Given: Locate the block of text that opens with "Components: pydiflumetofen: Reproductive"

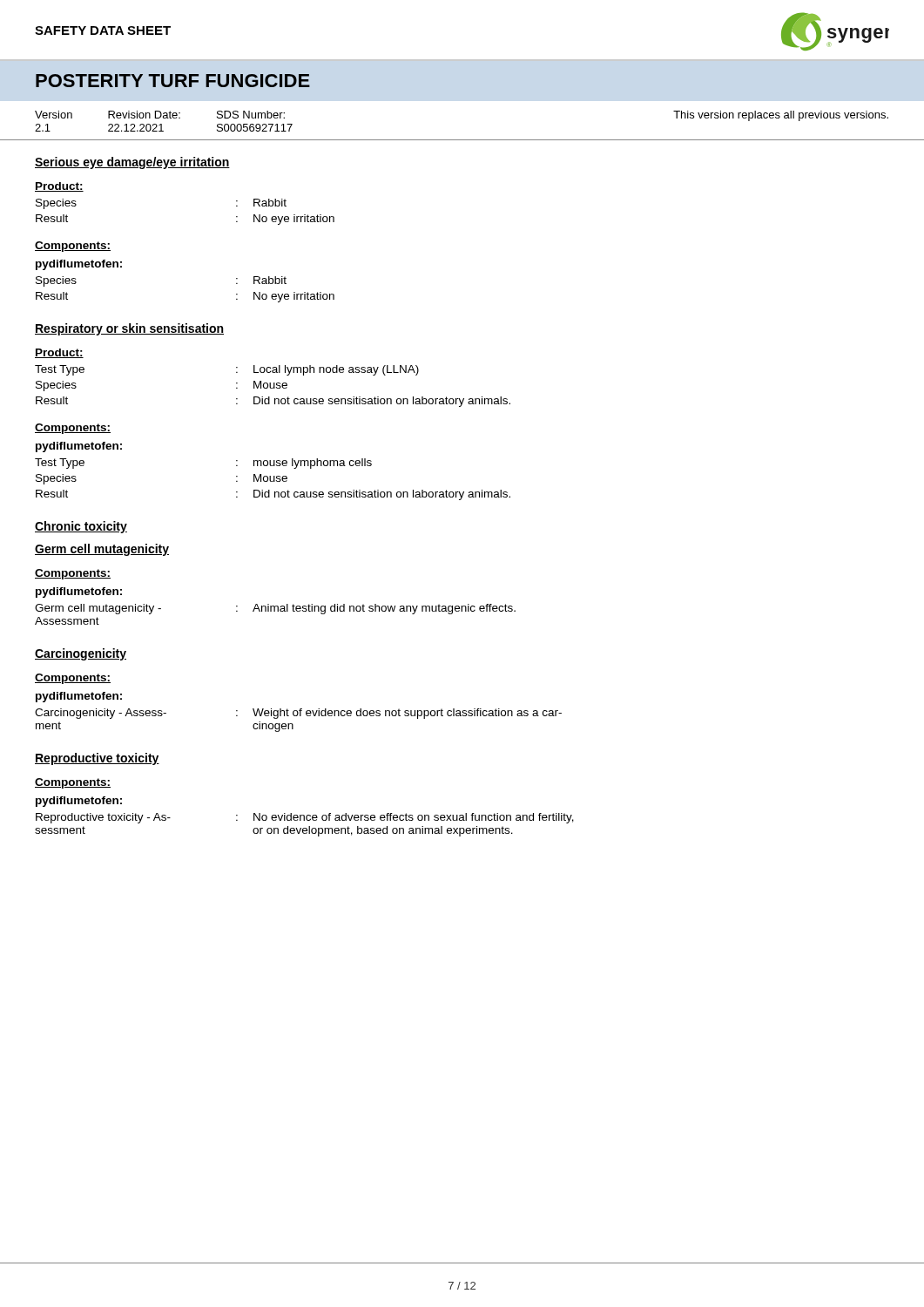Looking at the screenshot, I should [462, 806].
